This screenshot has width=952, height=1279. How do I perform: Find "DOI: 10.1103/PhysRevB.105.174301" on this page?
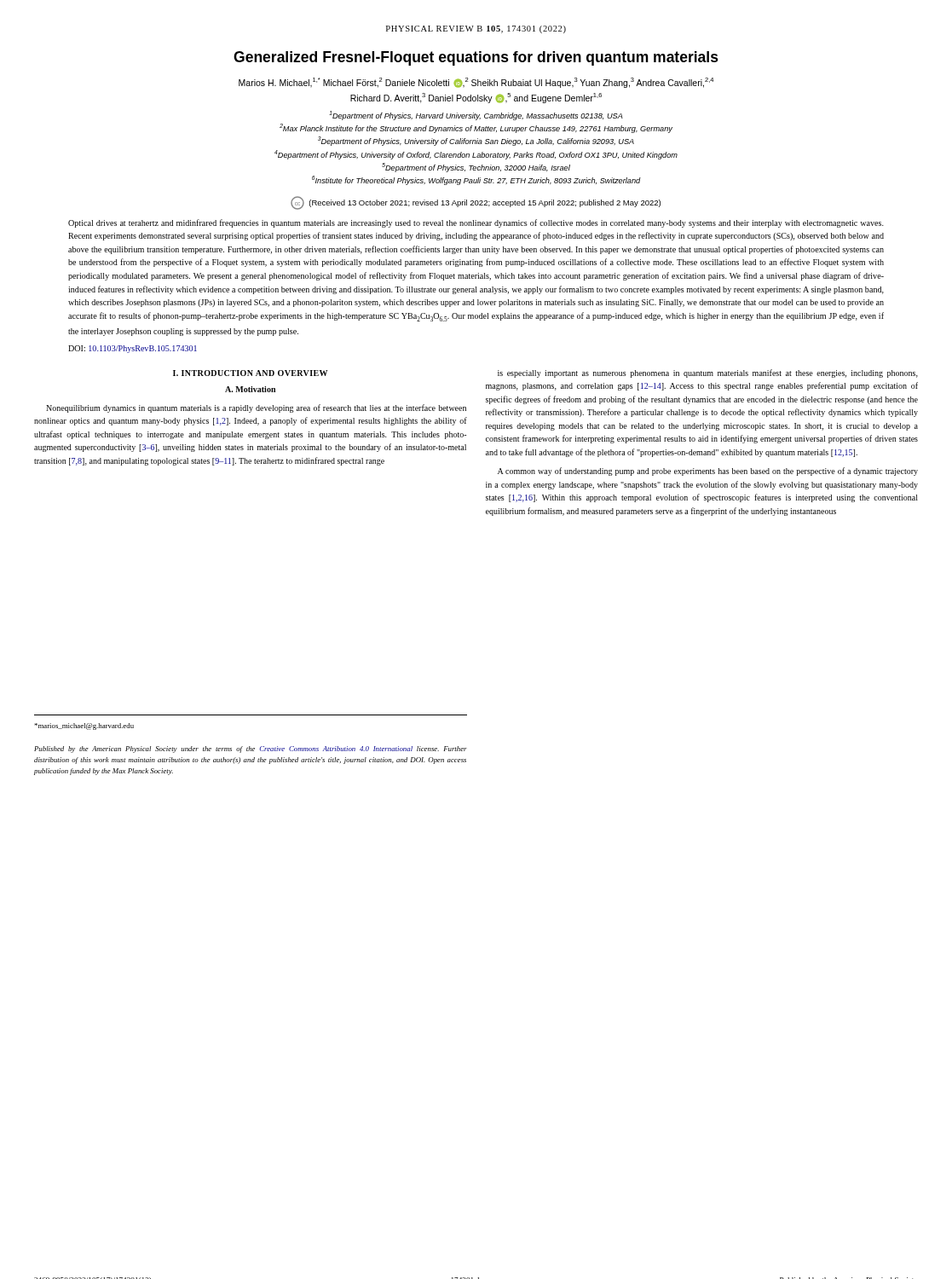click(x=133, y=348)
